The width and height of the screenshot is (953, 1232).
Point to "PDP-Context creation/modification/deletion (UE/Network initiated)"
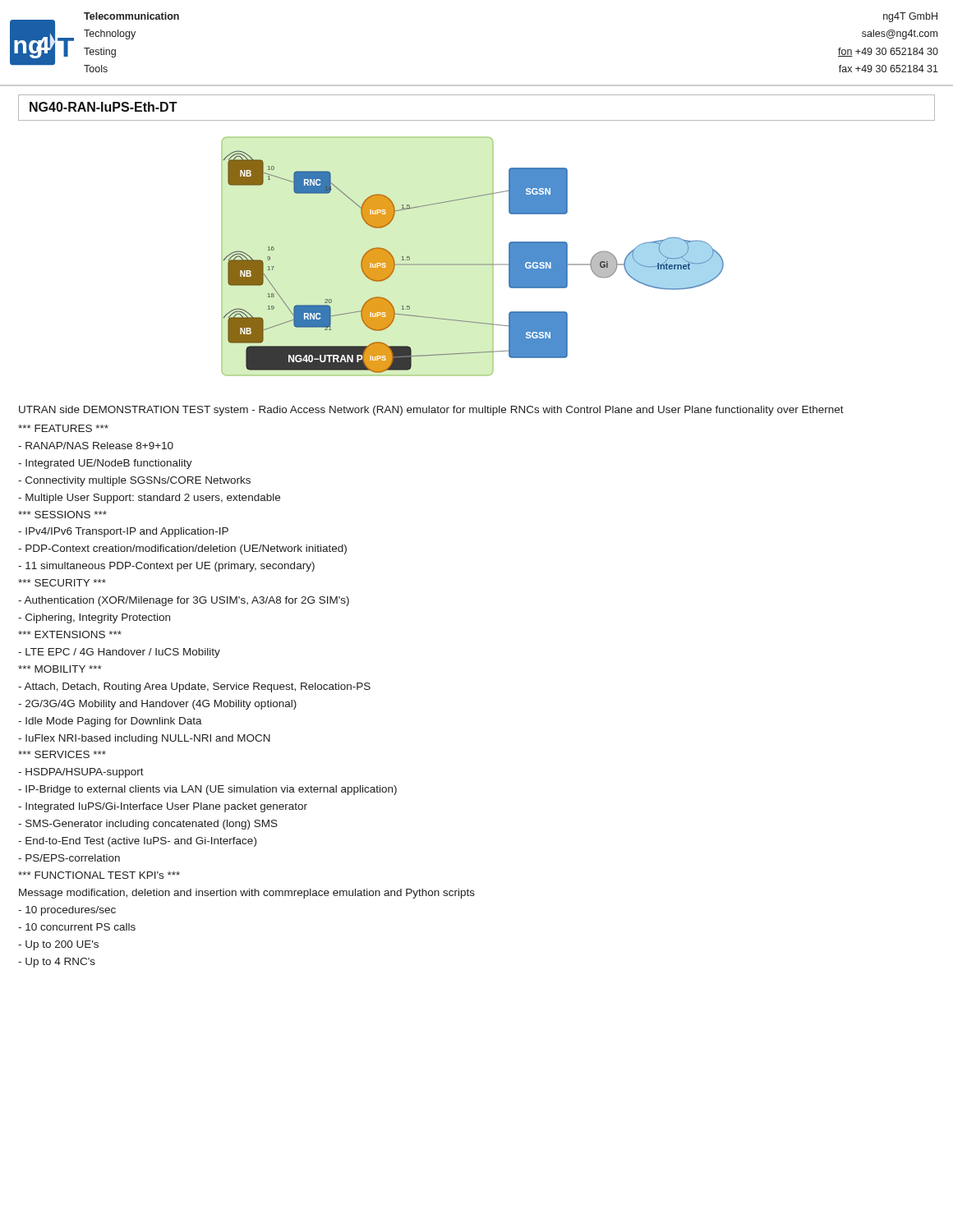[183, 548]
